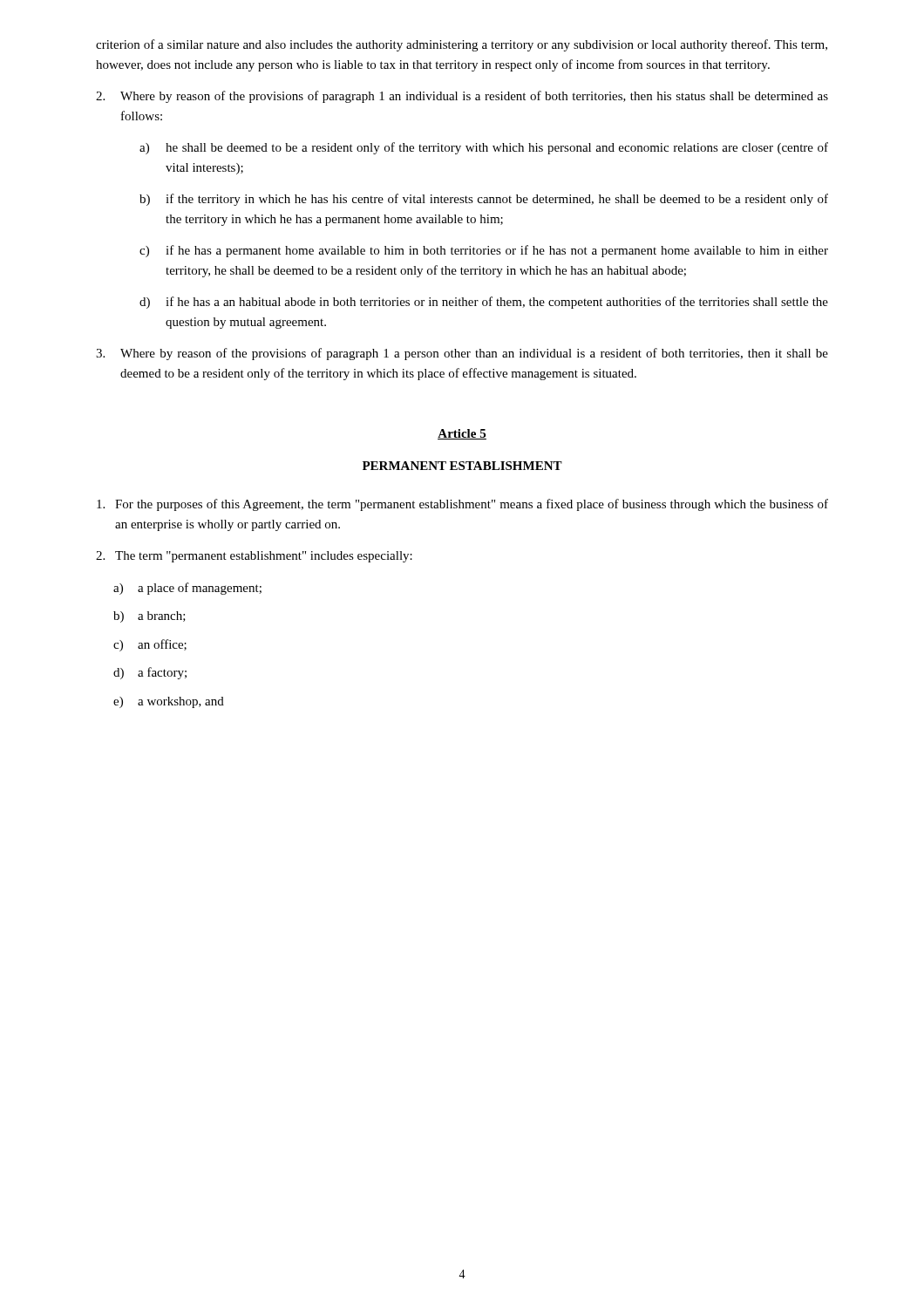This screenshot has width=924, height=1308.
Task: Find the block starting "c) if he has"
Action: coord(484,260)
